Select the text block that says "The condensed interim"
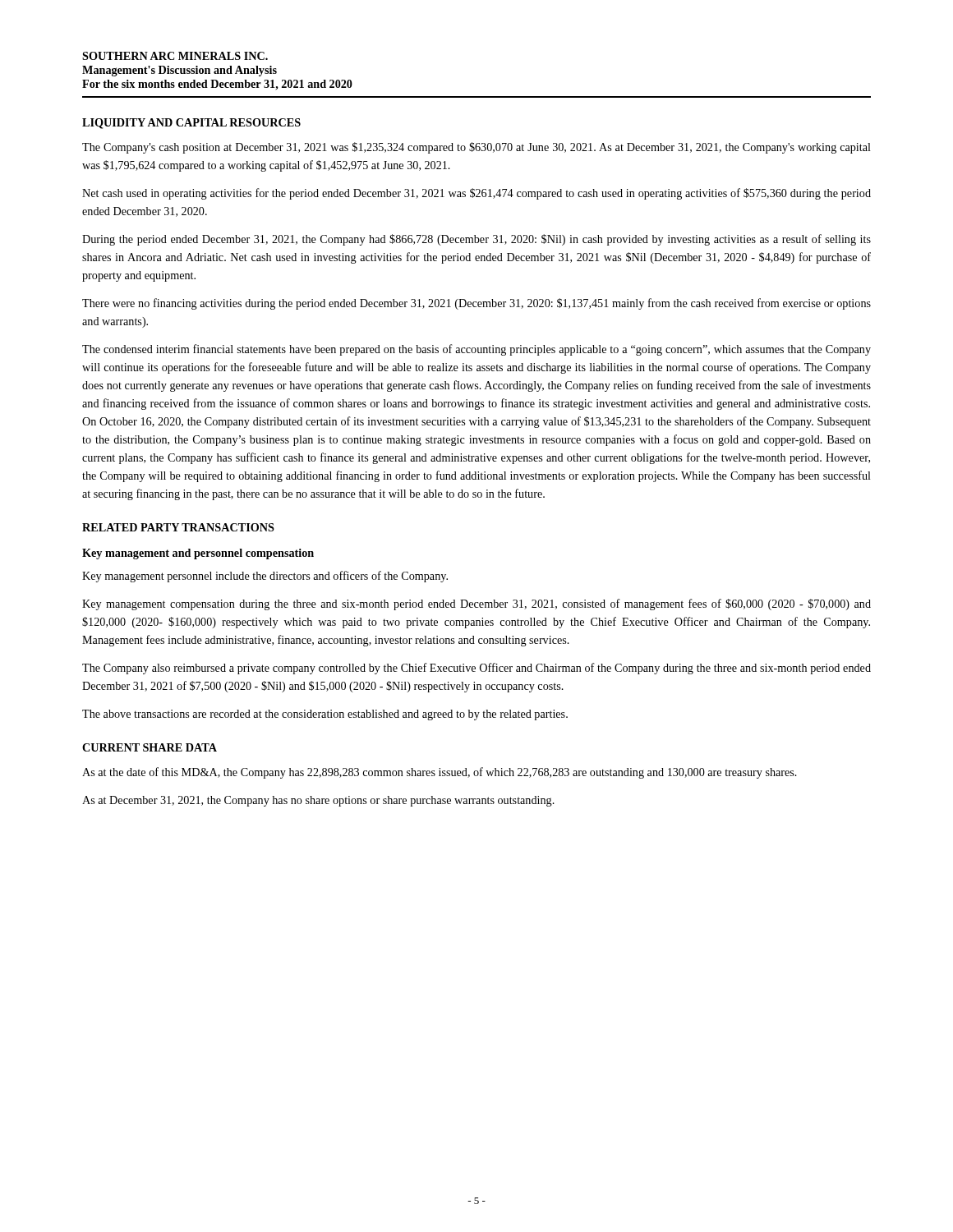The width and height of the screenshot is (953, 1232). [476, 421]
